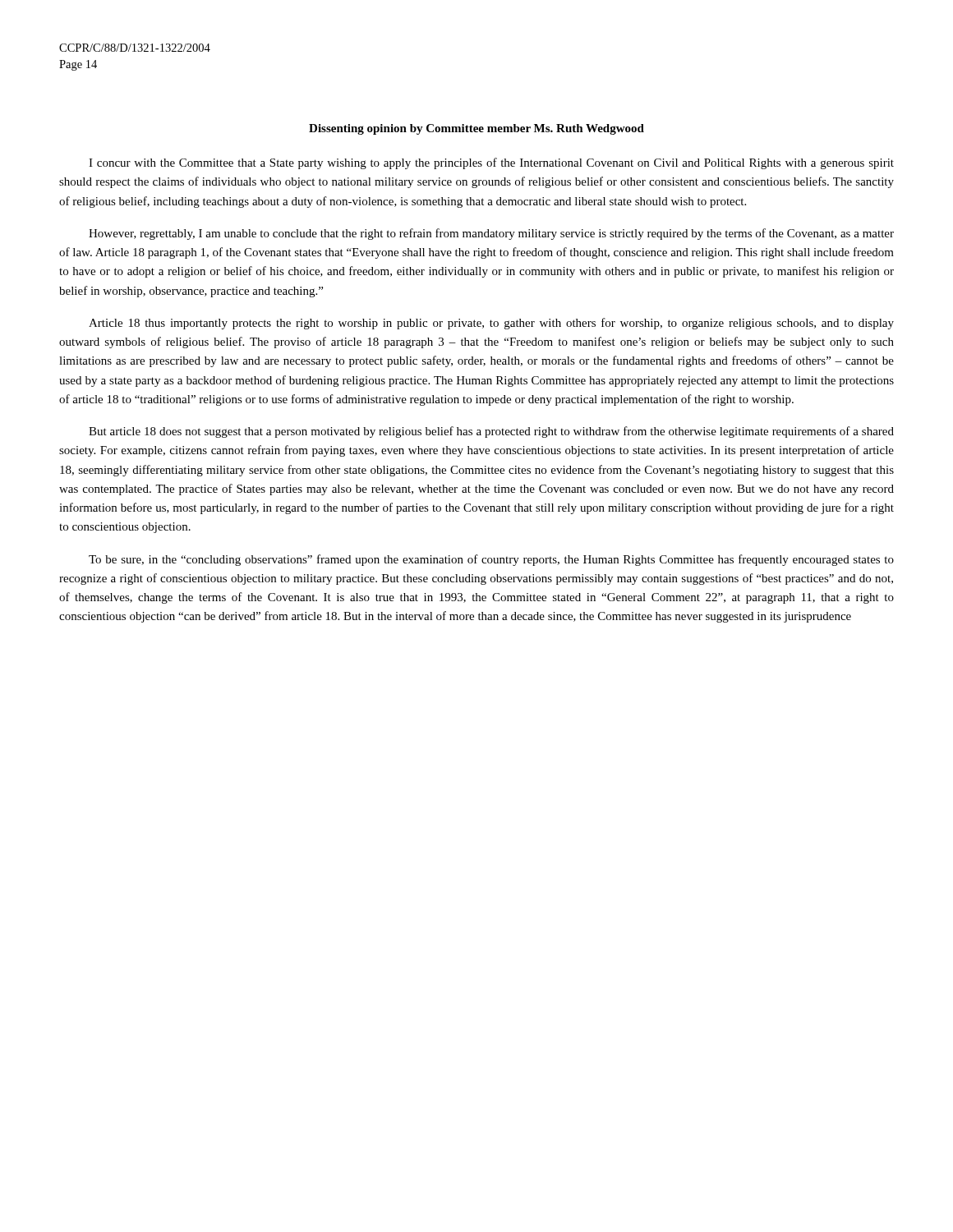The width and height of the screenshot is (953, 1232).
Task: Where is the passage that starts "I concur with the Committee that a"?
Action: click(x=476, y=182)
